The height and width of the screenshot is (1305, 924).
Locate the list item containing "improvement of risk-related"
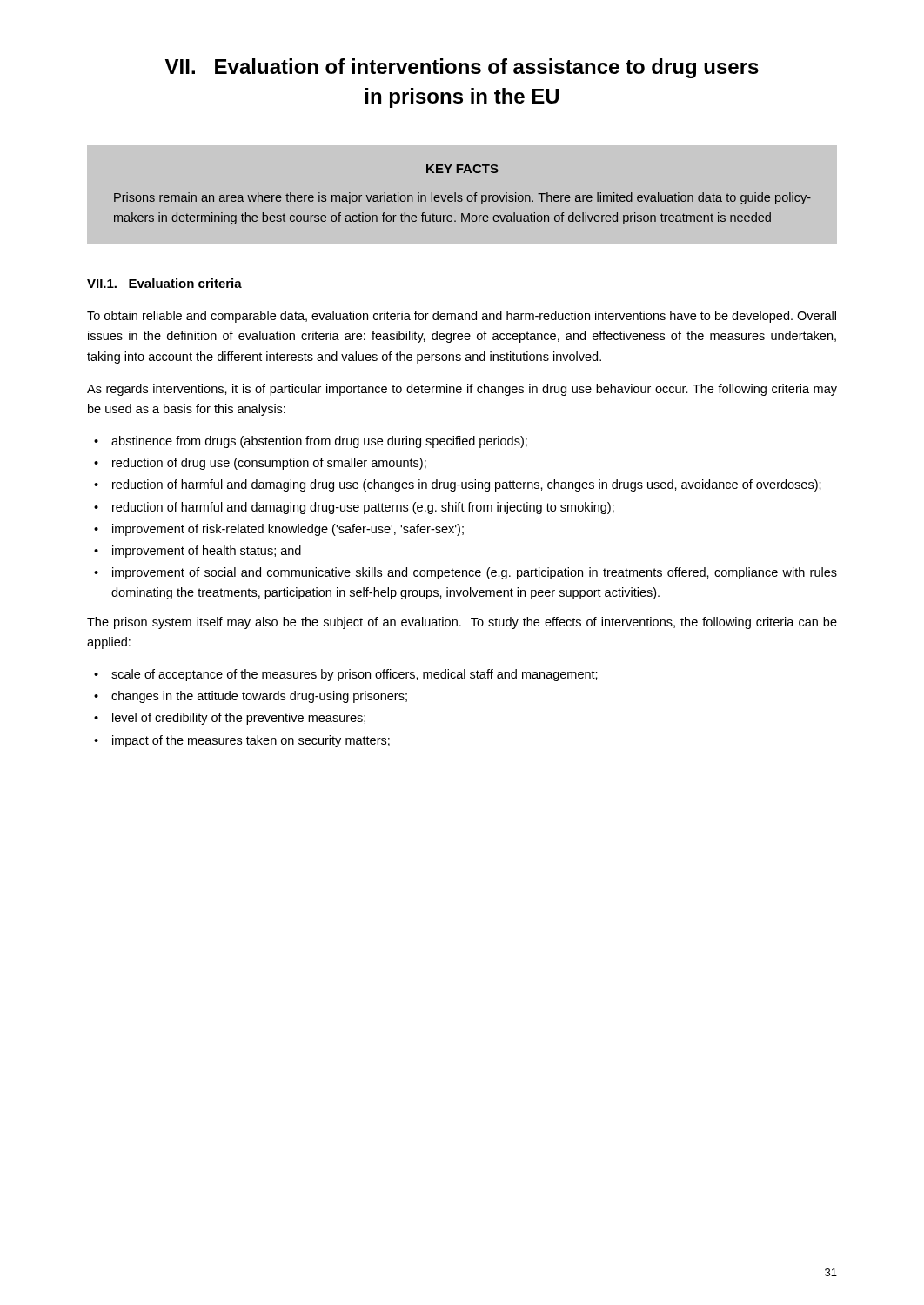[x=288, y=529]
